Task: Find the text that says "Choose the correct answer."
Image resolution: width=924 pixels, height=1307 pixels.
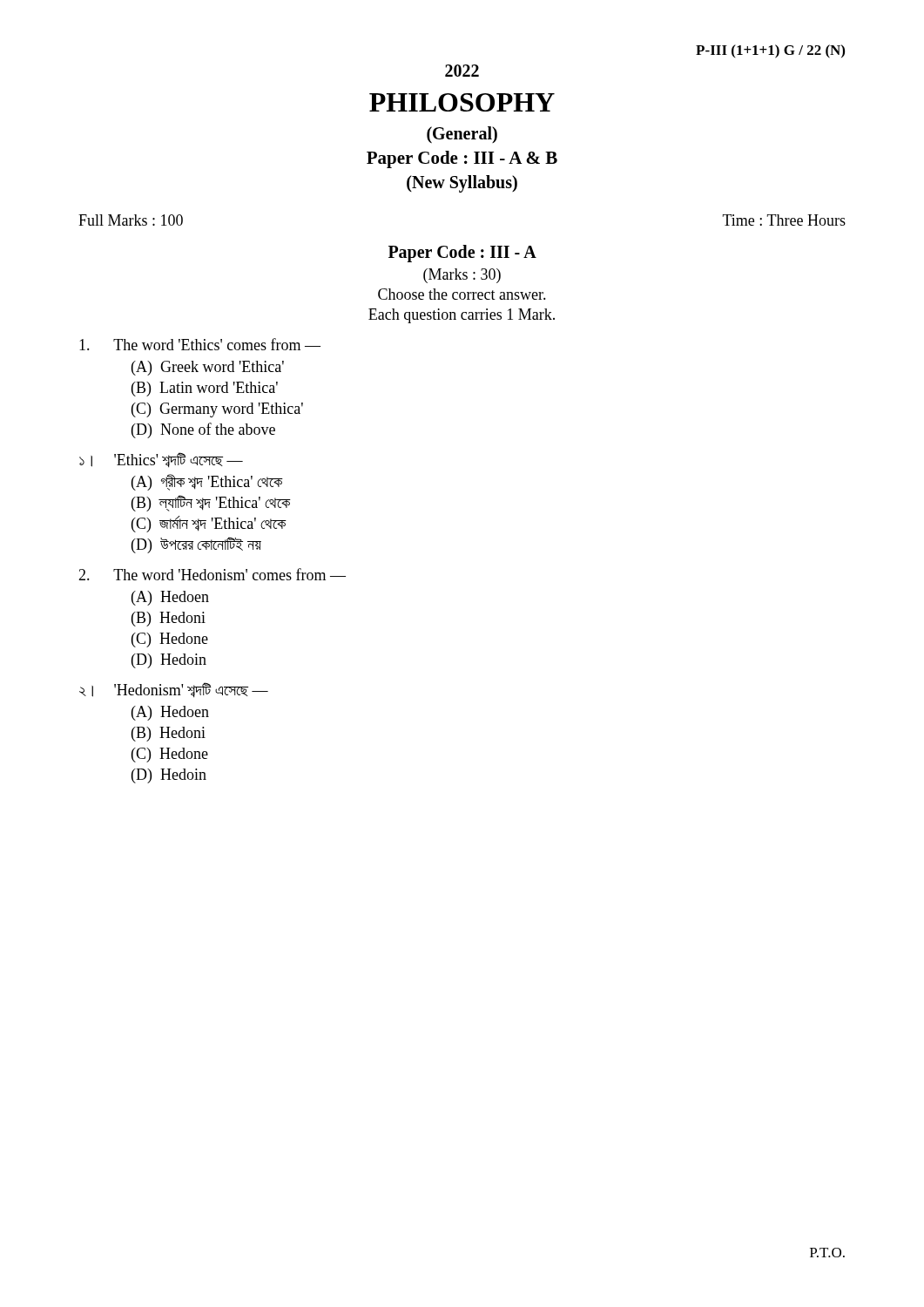Action: 462,295
